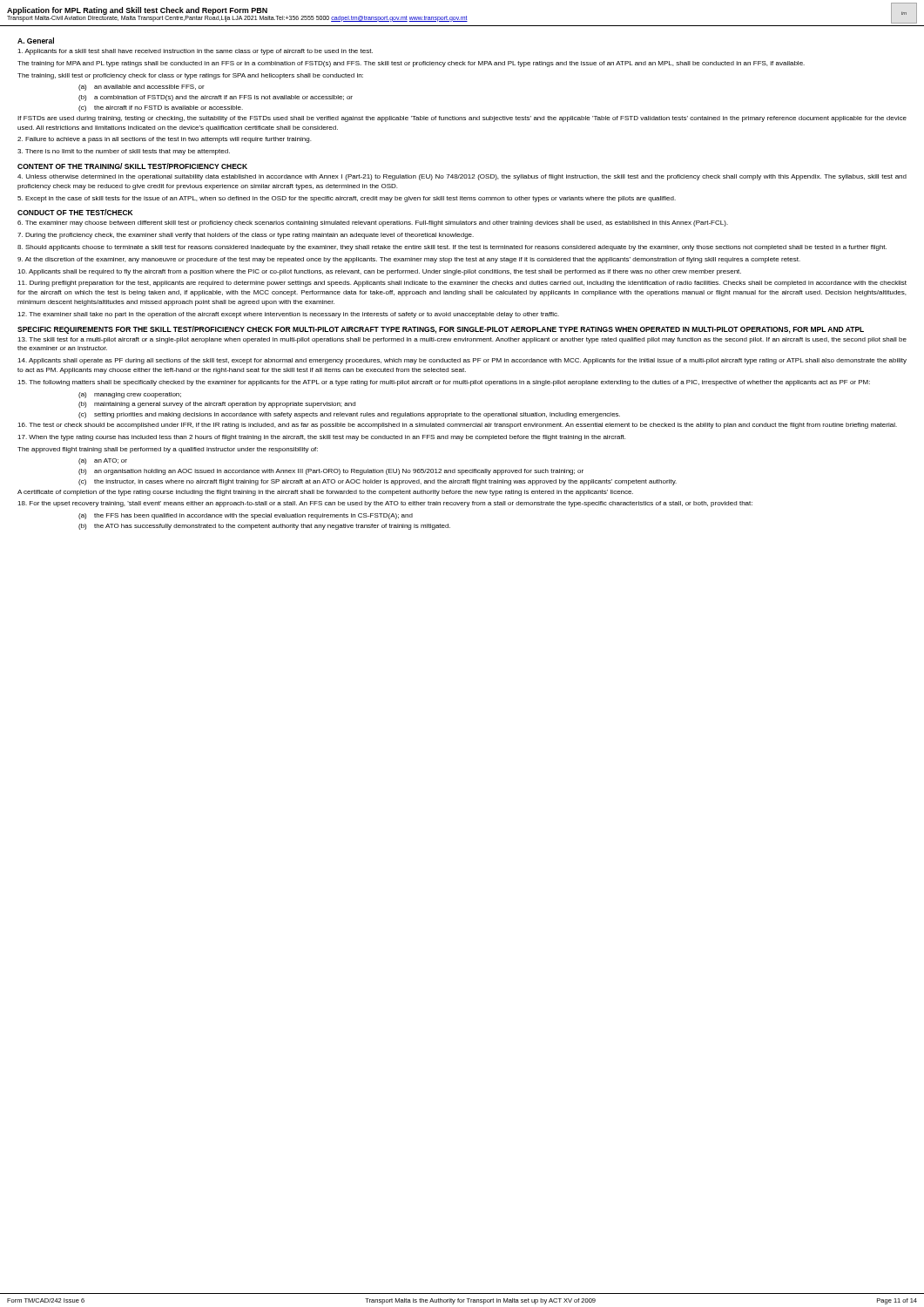The height and width of the screenshot is (1307, 924).
Task: Find the text starting "A. General"
Action: point(36,41)
